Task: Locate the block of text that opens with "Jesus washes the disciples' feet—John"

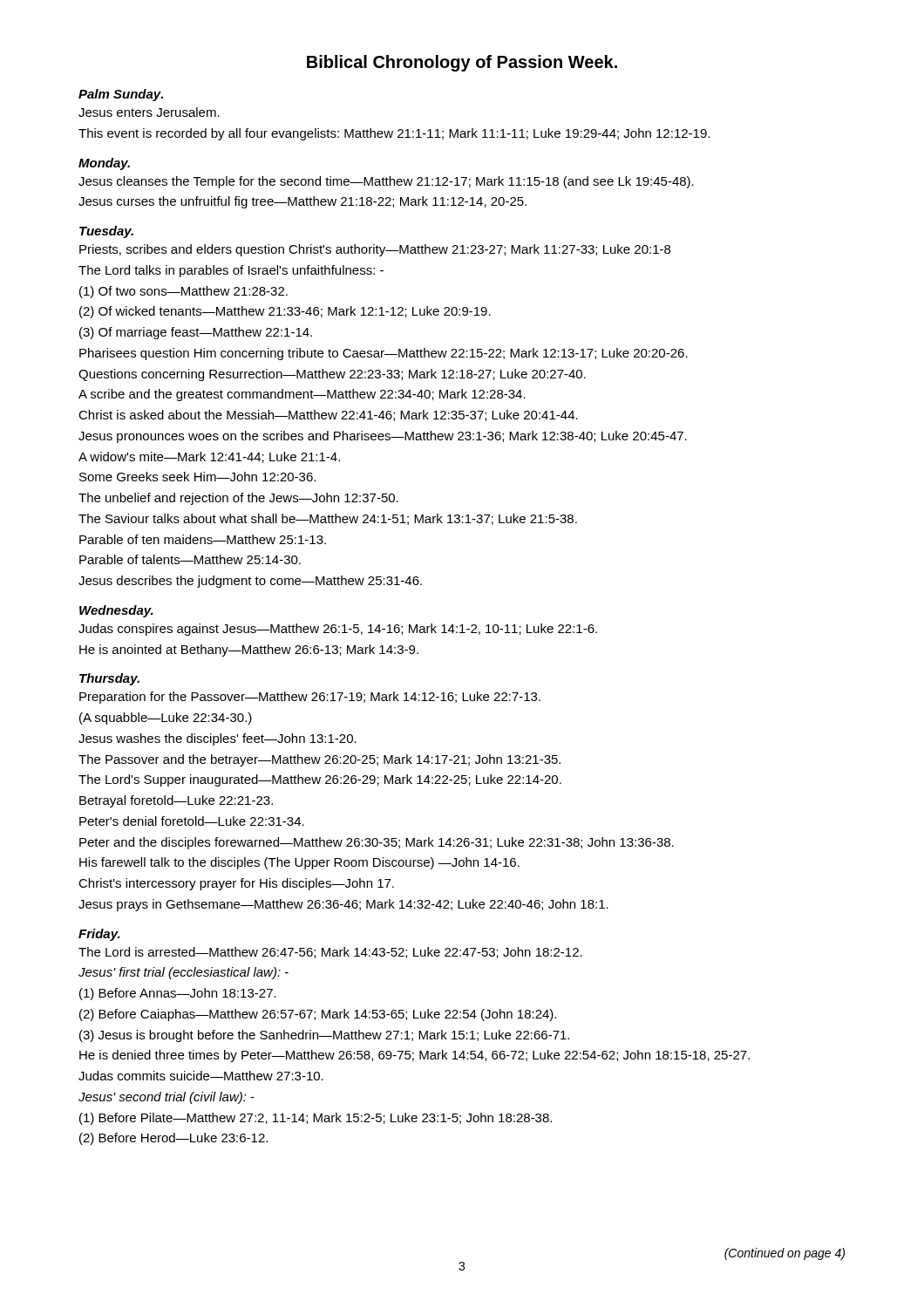Action: click(x=218, y=738)
